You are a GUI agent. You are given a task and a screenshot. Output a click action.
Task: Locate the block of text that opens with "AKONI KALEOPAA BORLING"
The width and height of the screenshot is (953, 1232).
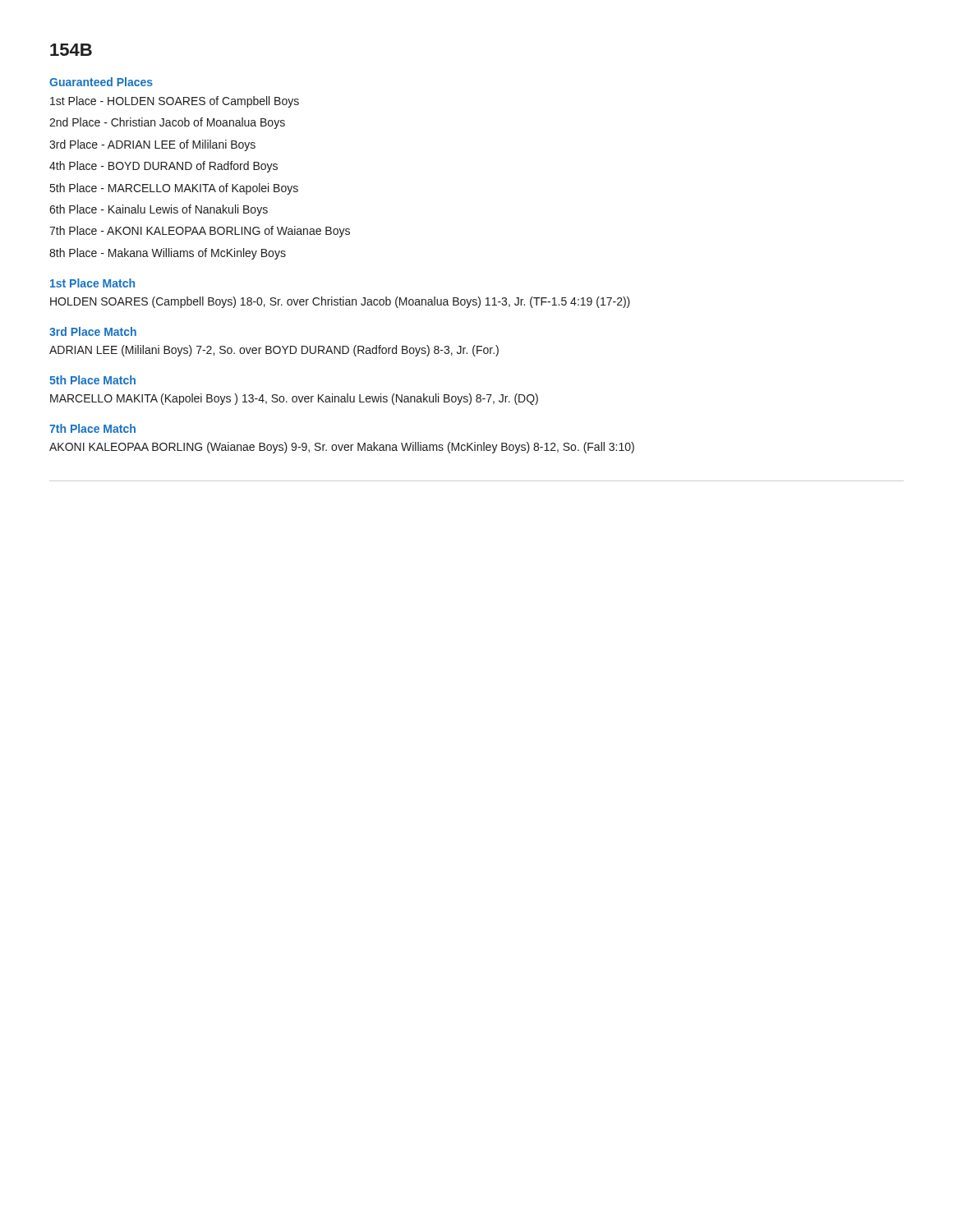(342, 447)
